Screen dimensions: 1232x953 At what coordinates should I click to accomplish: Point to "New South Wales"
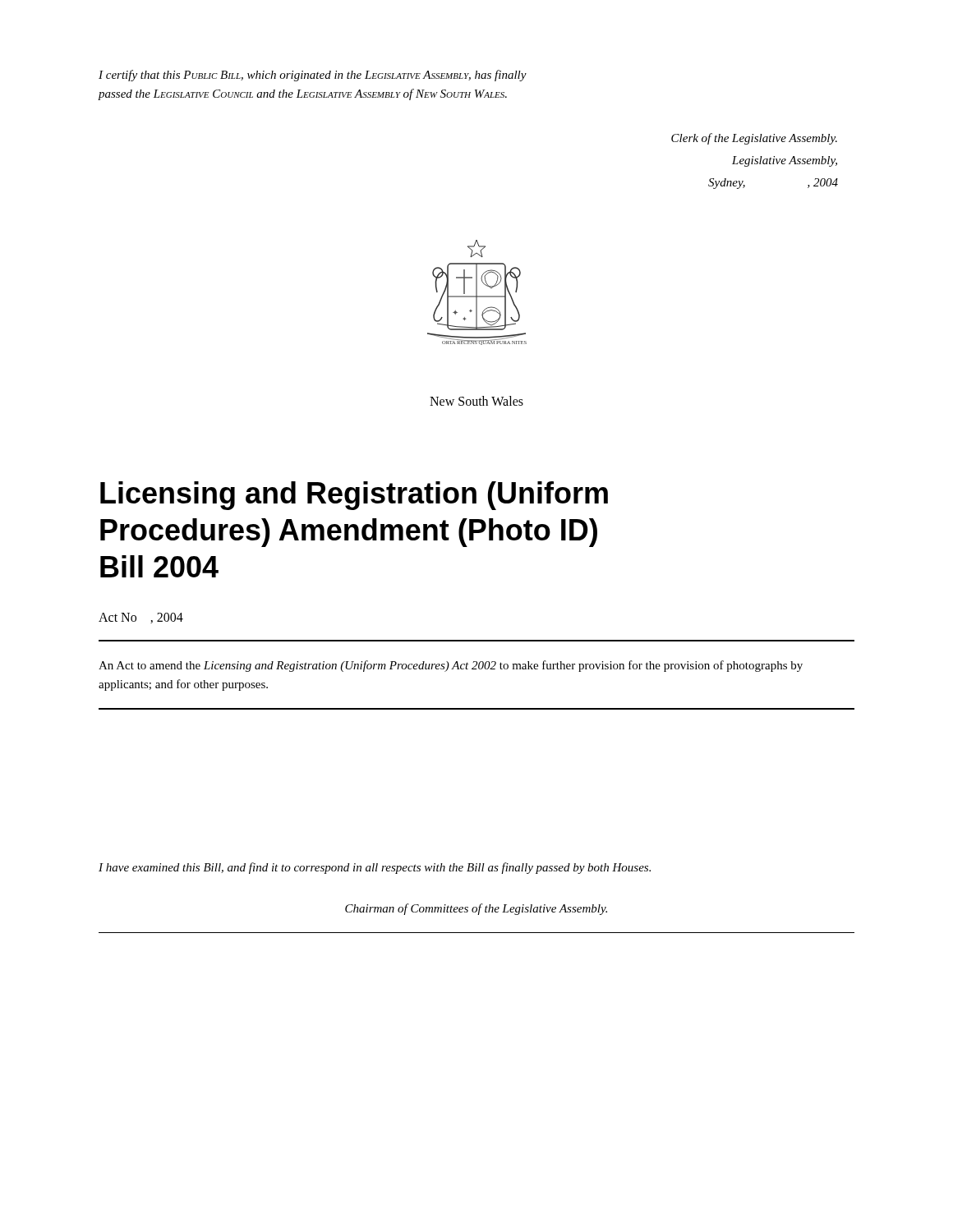pyautogui.click(x=476, y=401)
